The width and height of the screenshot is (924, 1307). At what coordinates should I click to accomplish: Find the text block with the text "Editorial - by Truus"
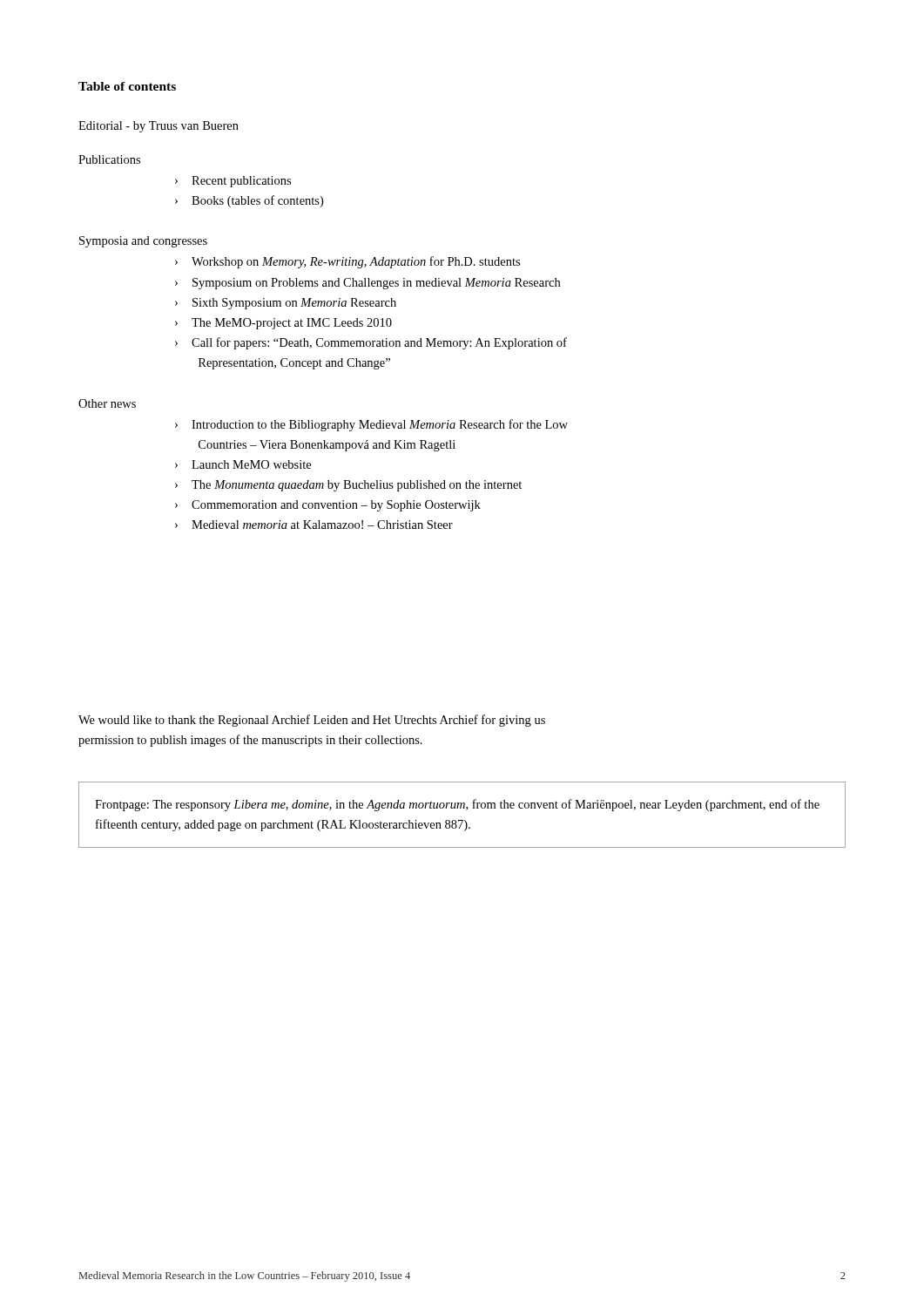click(159, 125)
